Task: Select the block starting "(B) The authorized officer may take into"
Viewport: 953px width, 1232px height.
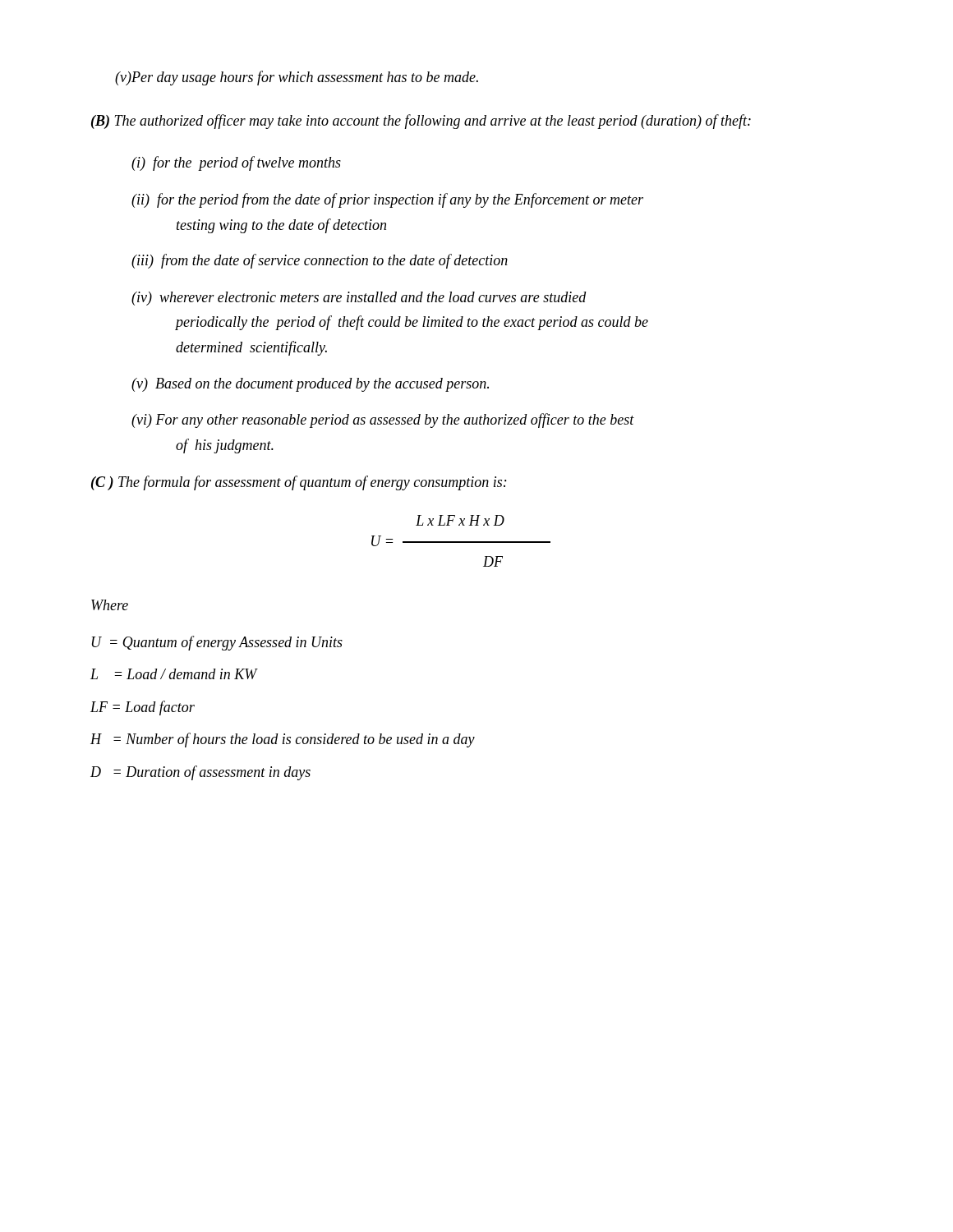Action: tap(421, 120)
